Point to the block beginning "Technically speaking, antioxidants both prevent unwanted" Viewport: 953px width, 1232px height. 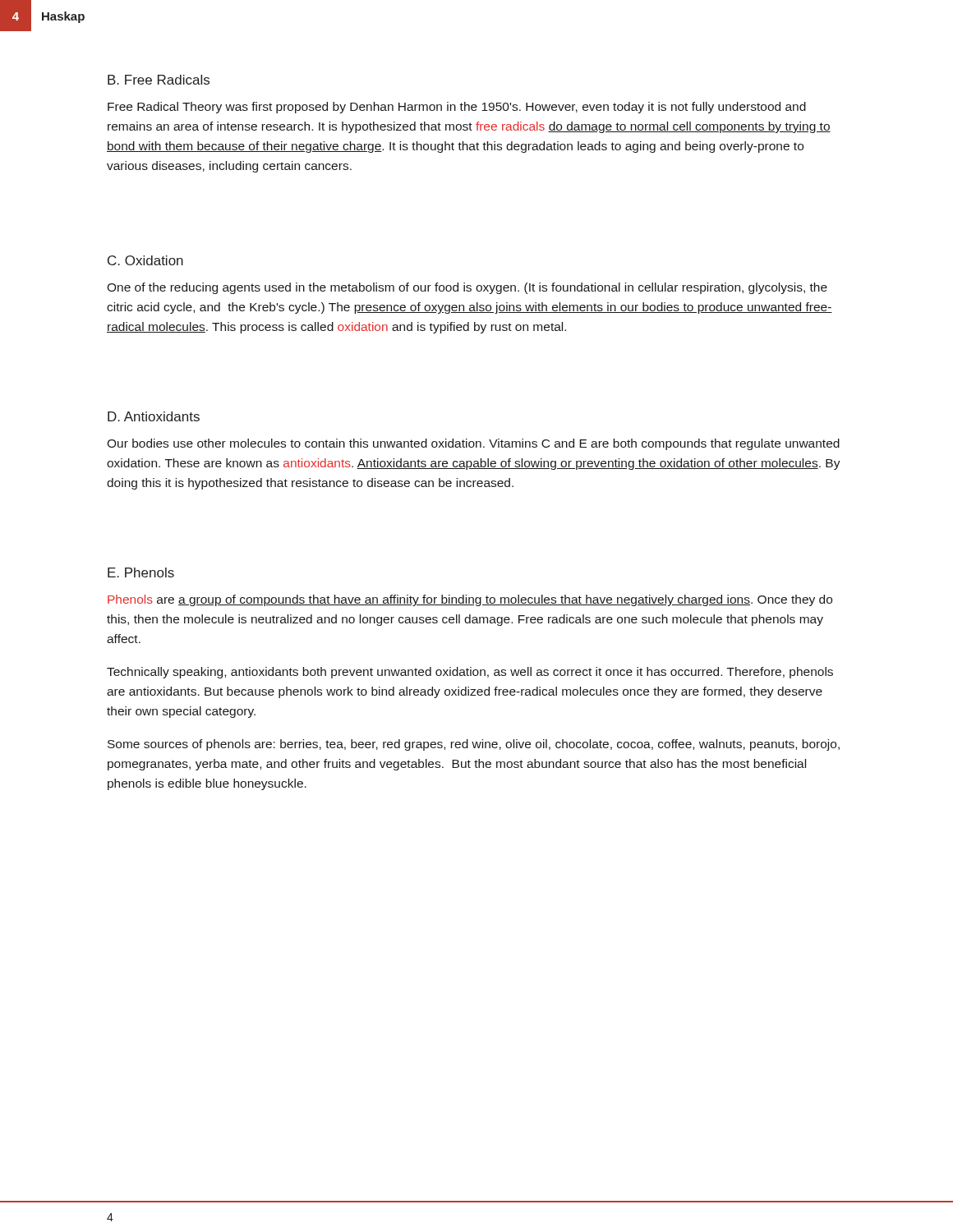[x=470, y=691]
